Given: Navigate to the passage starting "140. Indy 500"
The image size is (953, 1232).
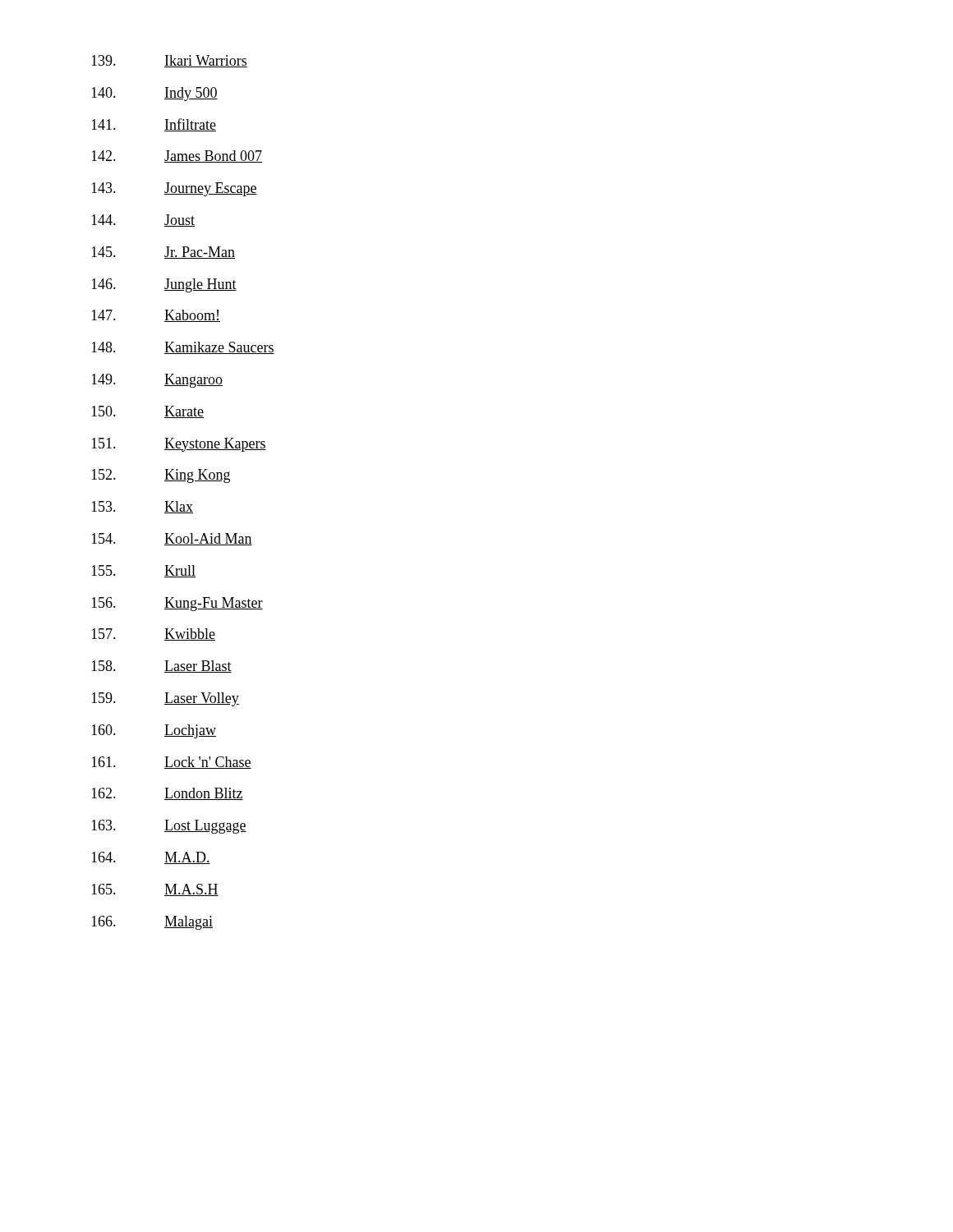Looking at the screenshot, I should 154,93.
